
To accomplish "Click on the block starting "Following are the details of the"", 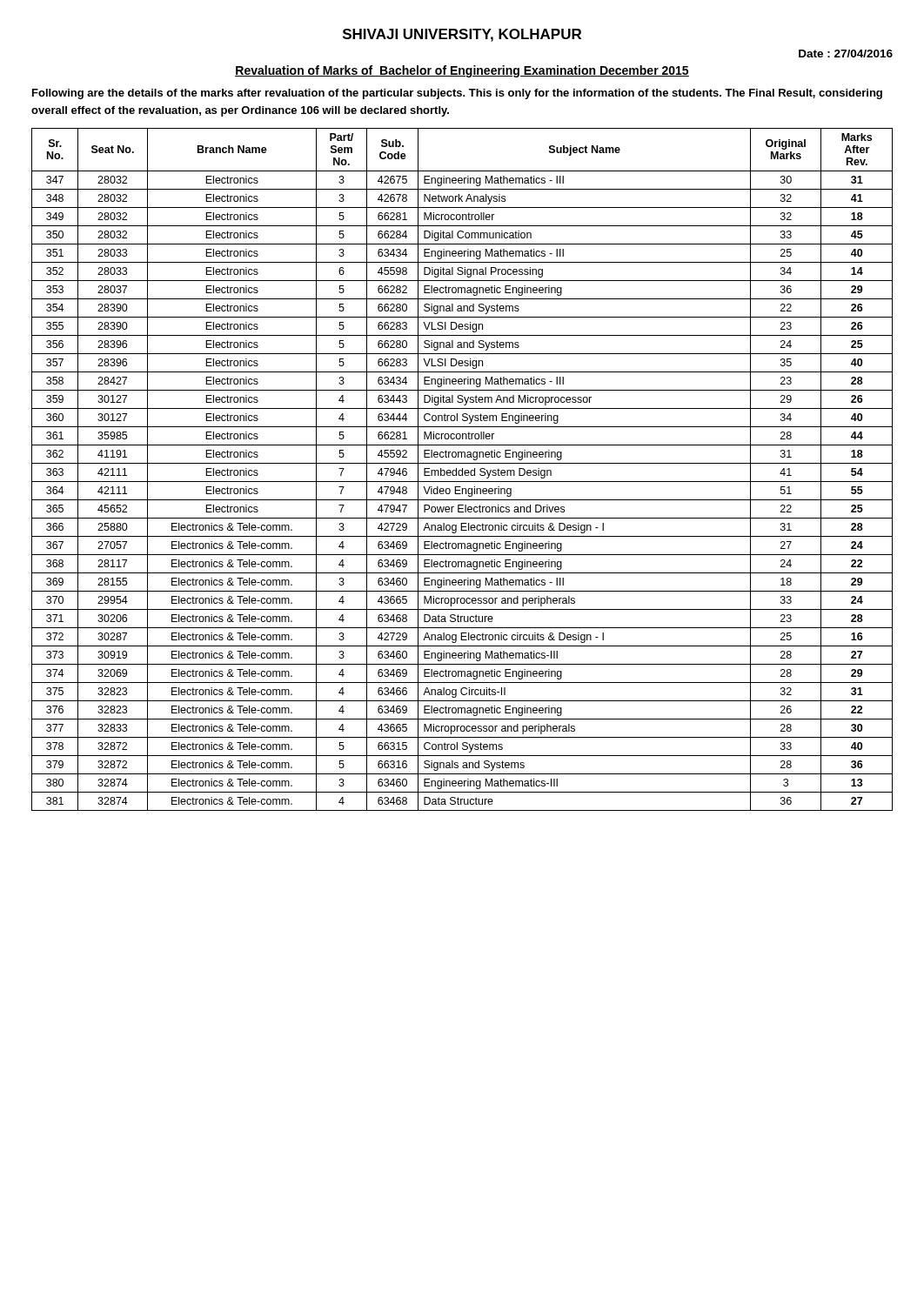I will point(457,101).
